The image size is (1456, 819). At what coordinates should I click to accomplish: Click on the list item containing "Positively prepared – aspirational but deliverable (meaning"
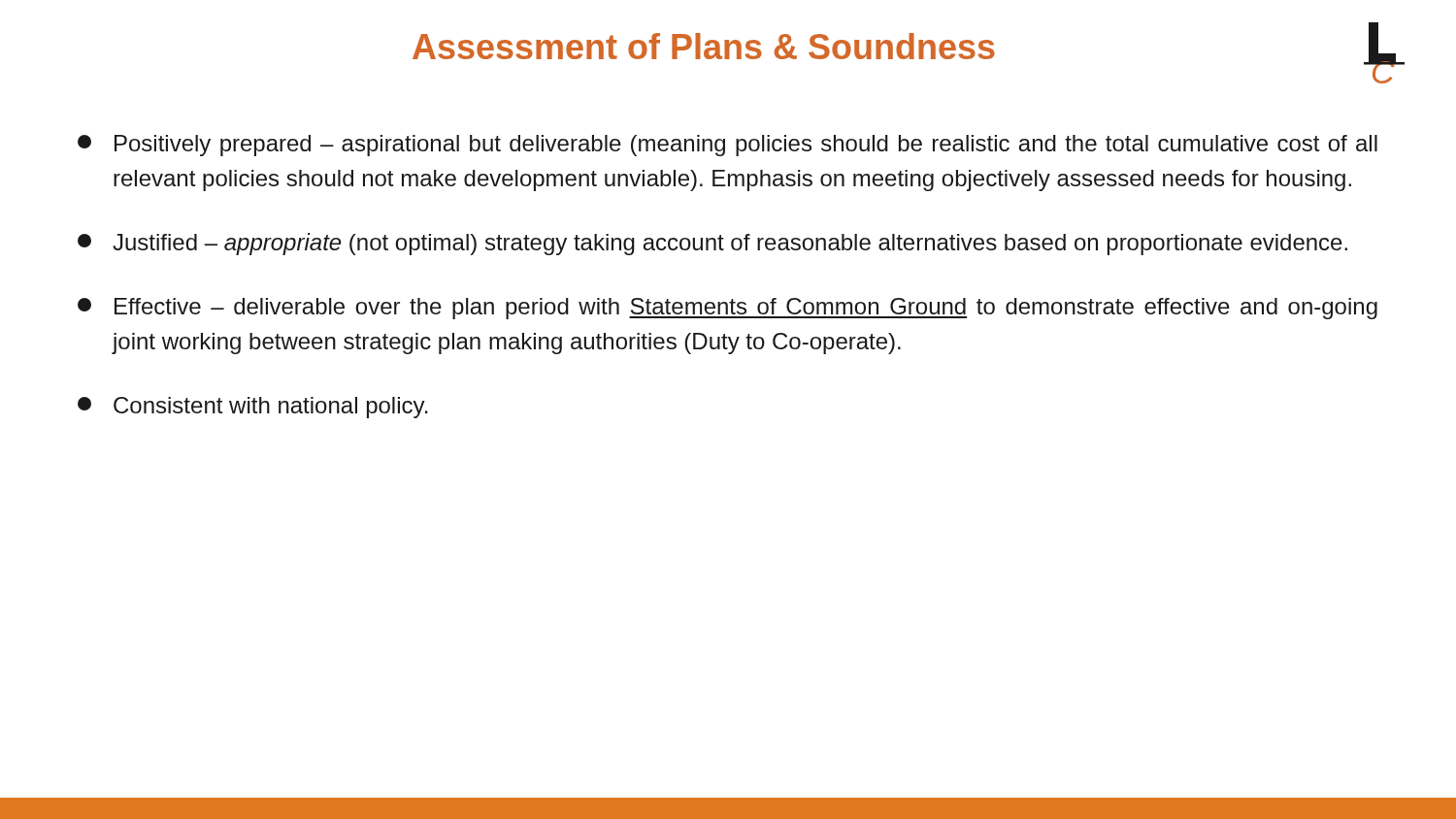728,161
